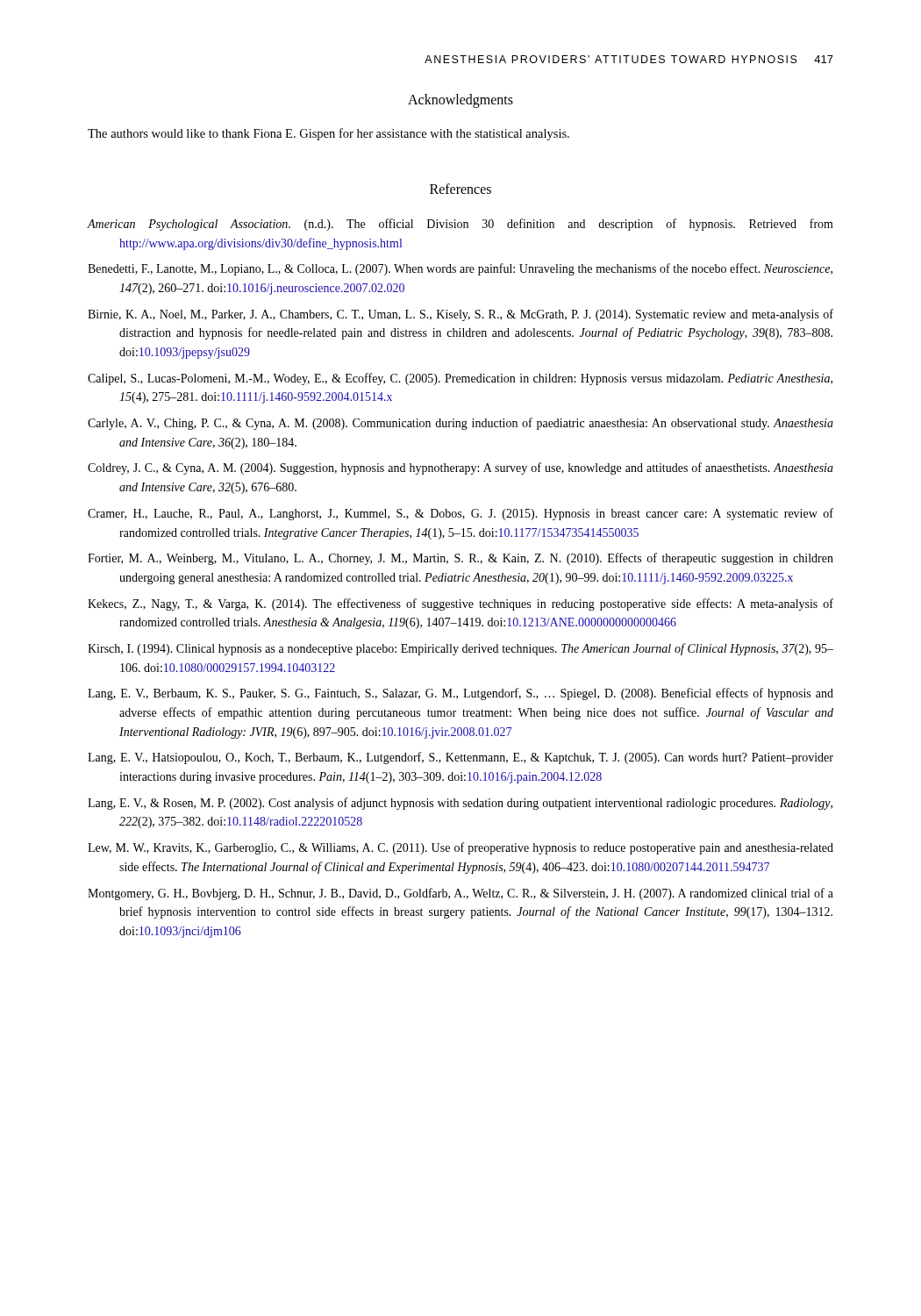Locate the list item with the text "Kekecs, Z., Nagy, T., &"
This screenshot has height=1316, width=921.
pos(460,613)
